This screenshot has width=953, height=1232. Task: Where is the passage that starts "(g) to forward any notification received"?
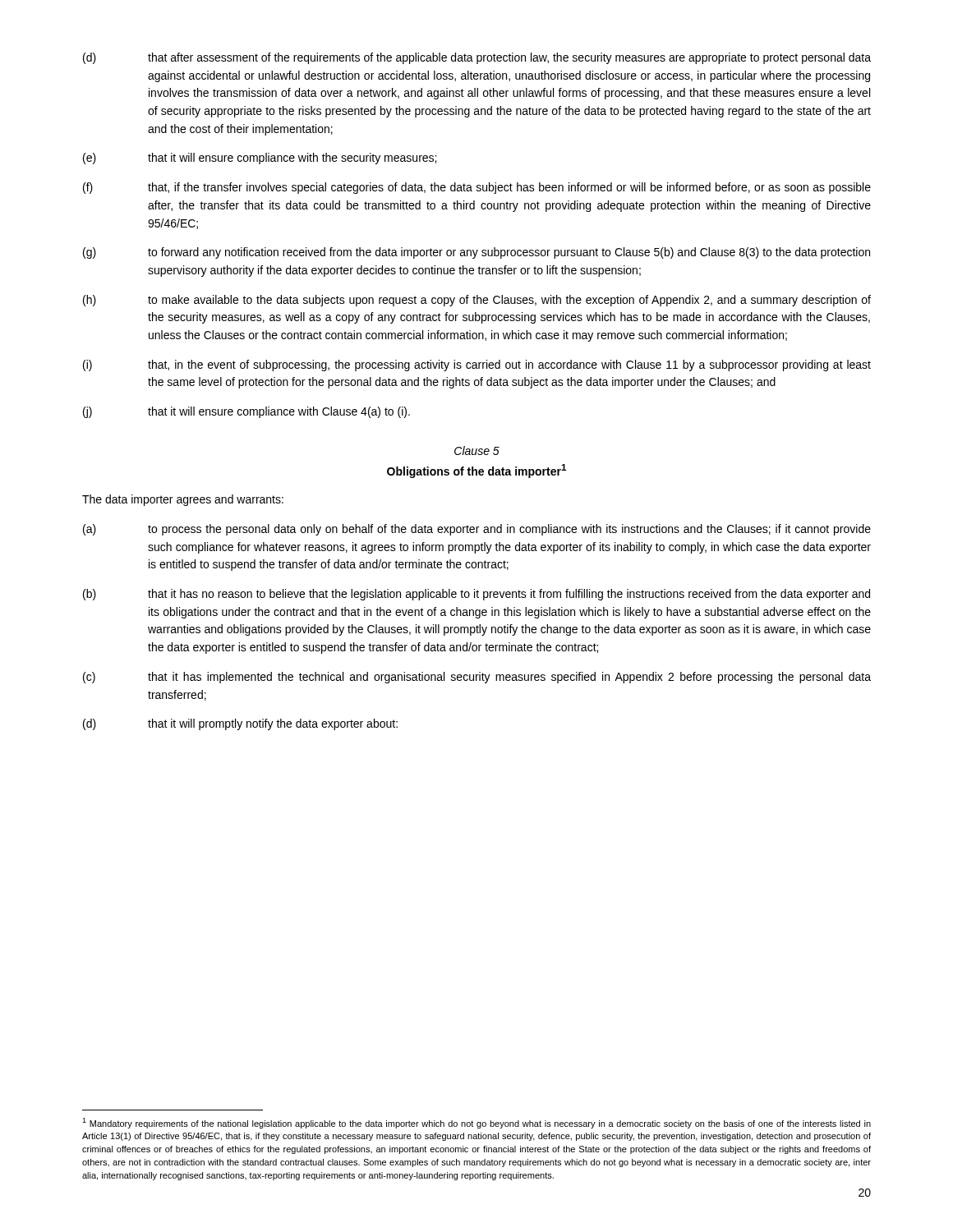(476, 262)
